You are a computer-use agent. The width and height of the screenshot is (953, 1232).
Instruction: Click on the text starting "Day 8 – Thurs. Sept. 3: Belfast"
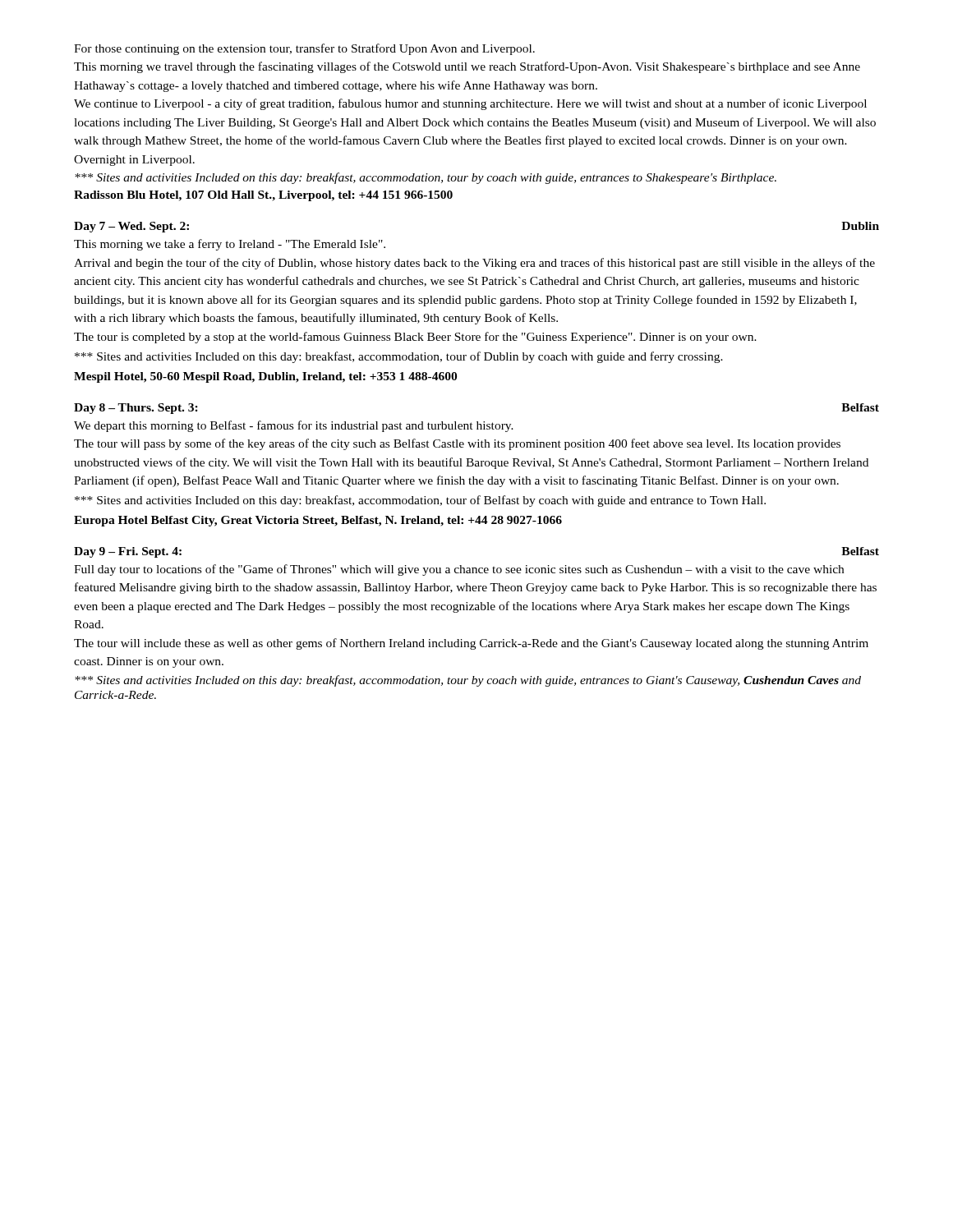tap(135, 409)
